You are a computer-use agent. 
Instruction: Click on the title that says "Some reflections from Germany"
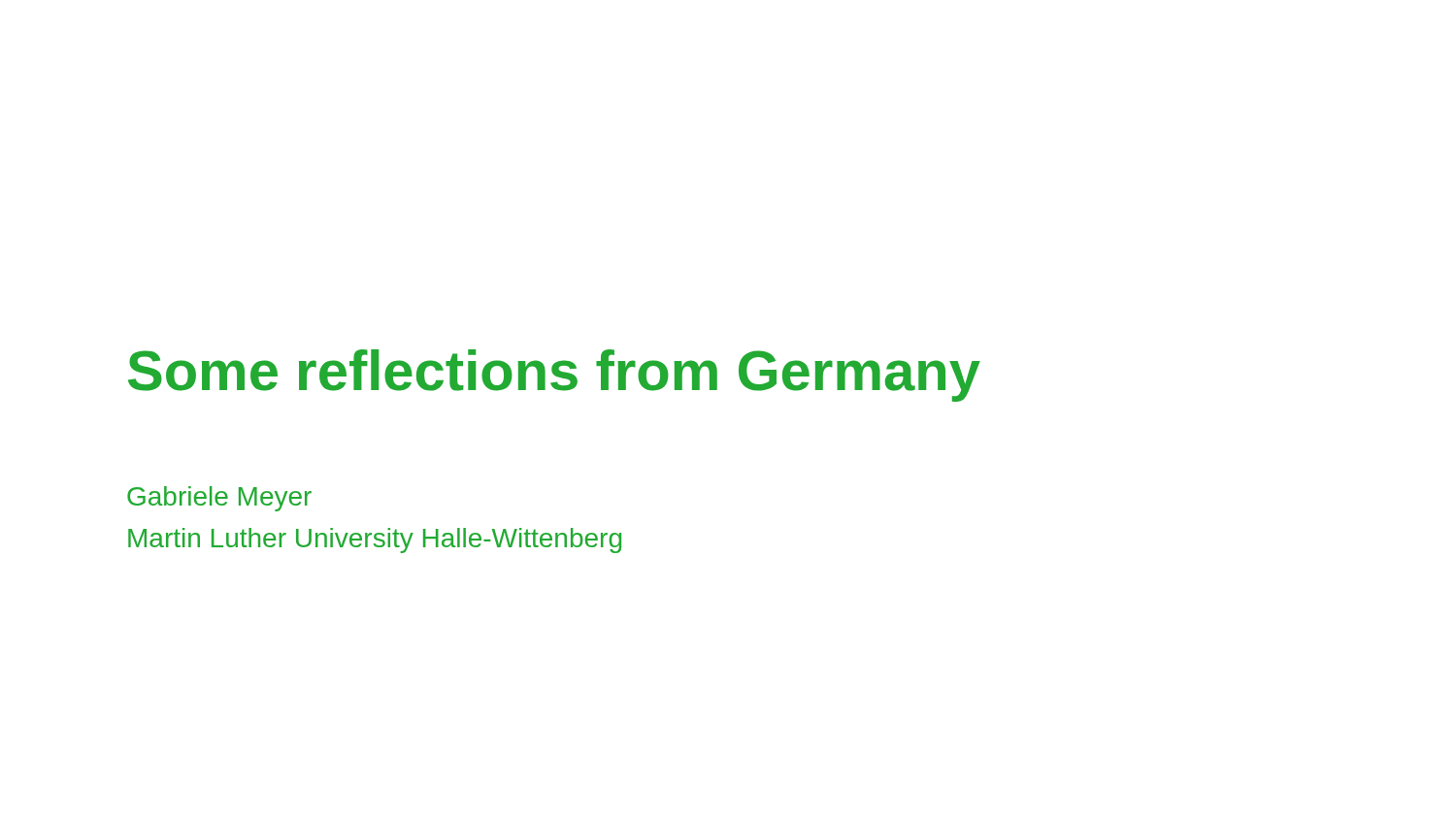tap(553, 371)
